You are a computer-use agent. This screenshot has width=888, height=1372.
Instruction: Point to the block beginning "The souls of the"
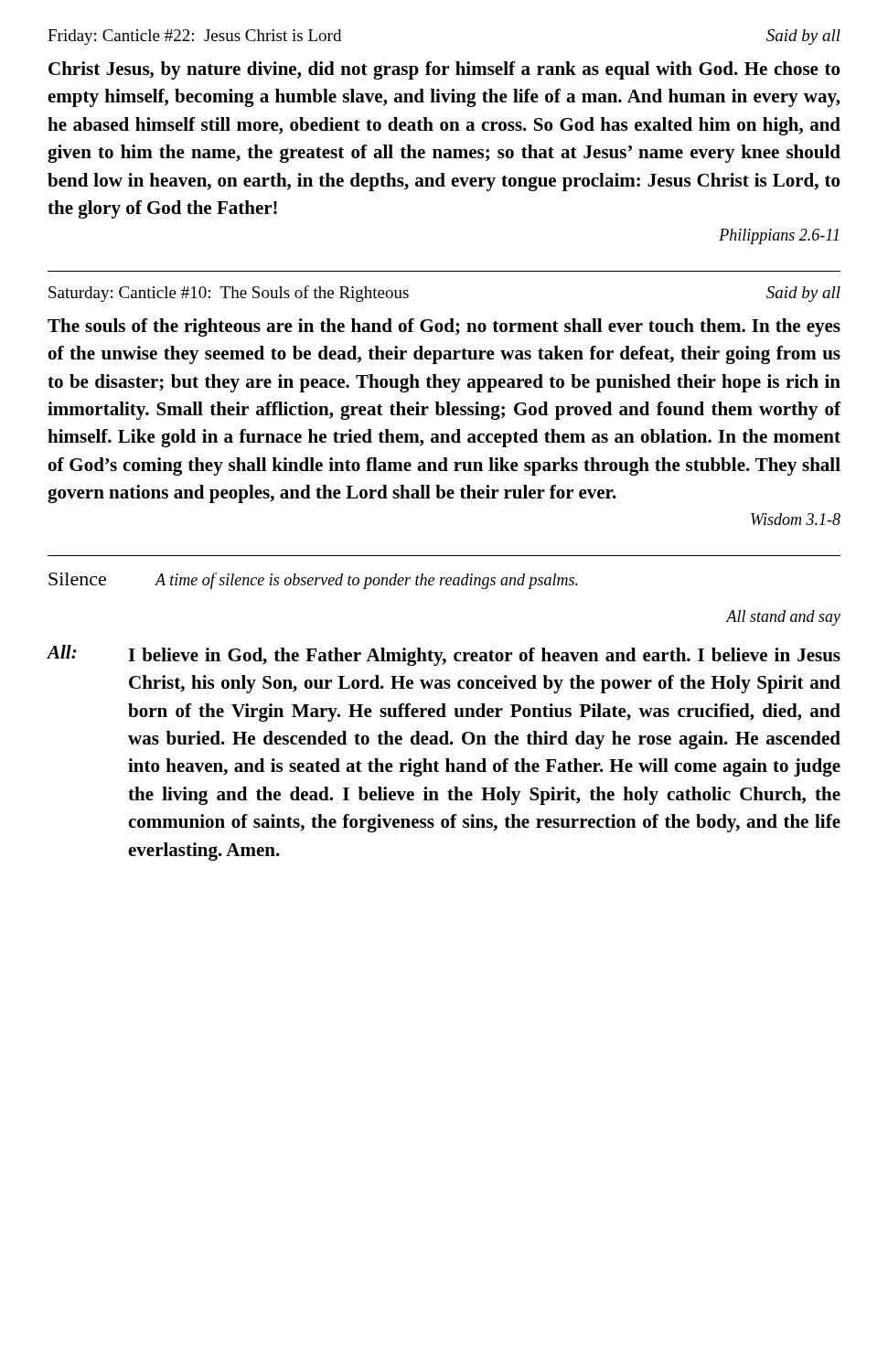[444, 409]
